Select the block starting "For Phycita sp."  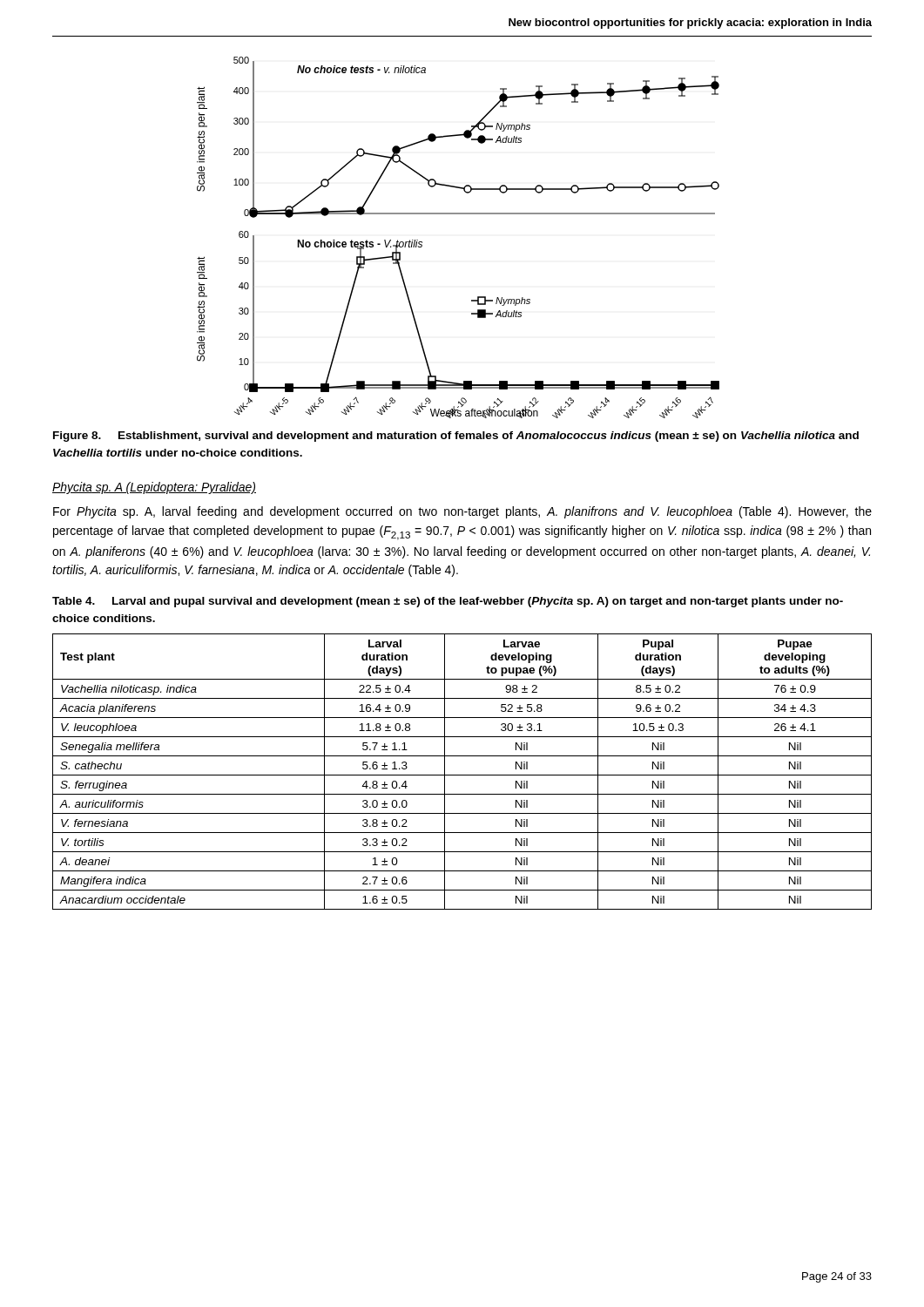pos(462,541)
